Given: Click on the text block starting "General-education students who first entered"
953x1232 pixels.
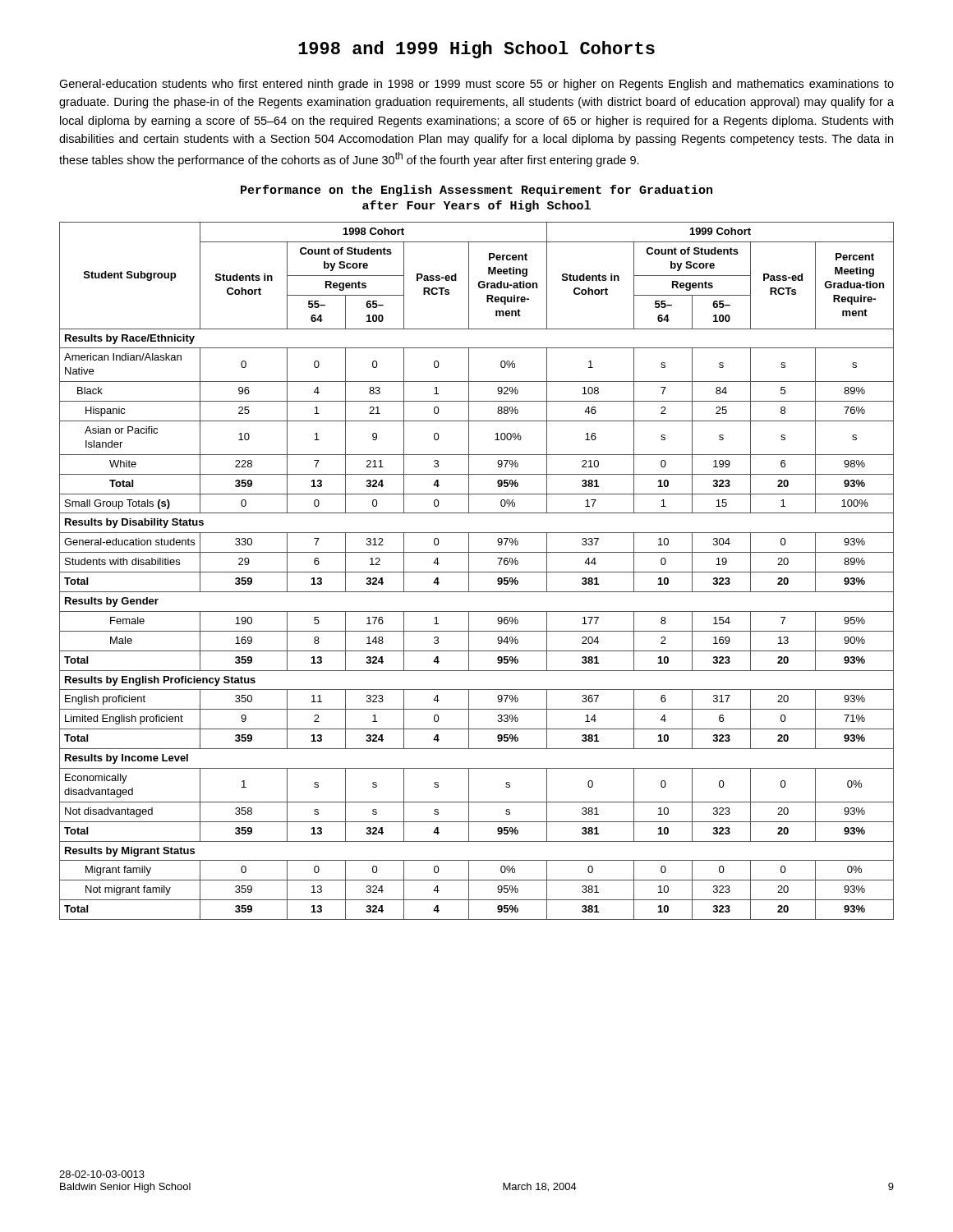Looking at the screenshot, I should [x=476, y=122].
